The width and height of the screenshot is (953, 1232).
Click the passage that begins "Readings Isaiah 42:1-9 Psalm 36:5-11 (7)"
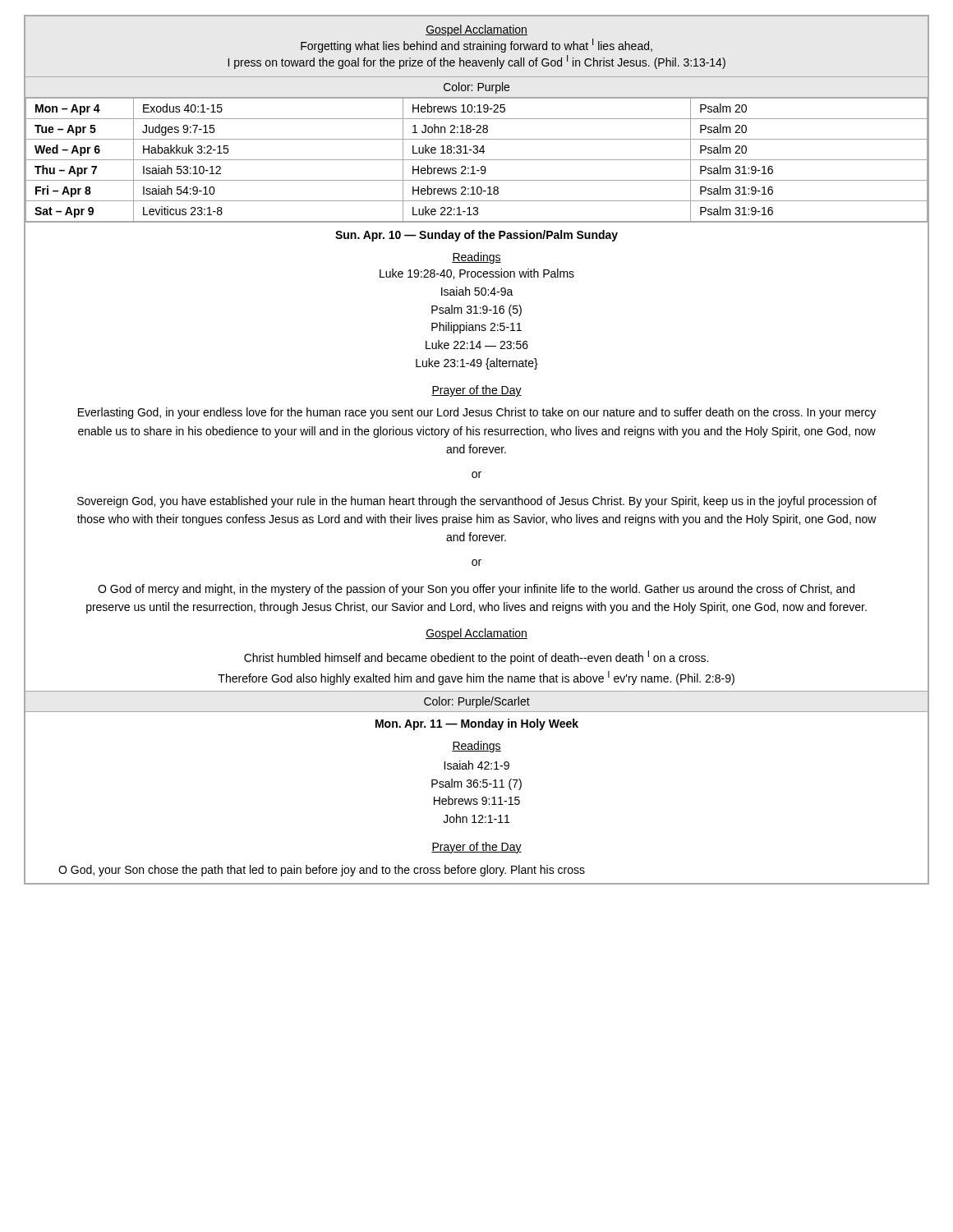[x=476, y=784]
